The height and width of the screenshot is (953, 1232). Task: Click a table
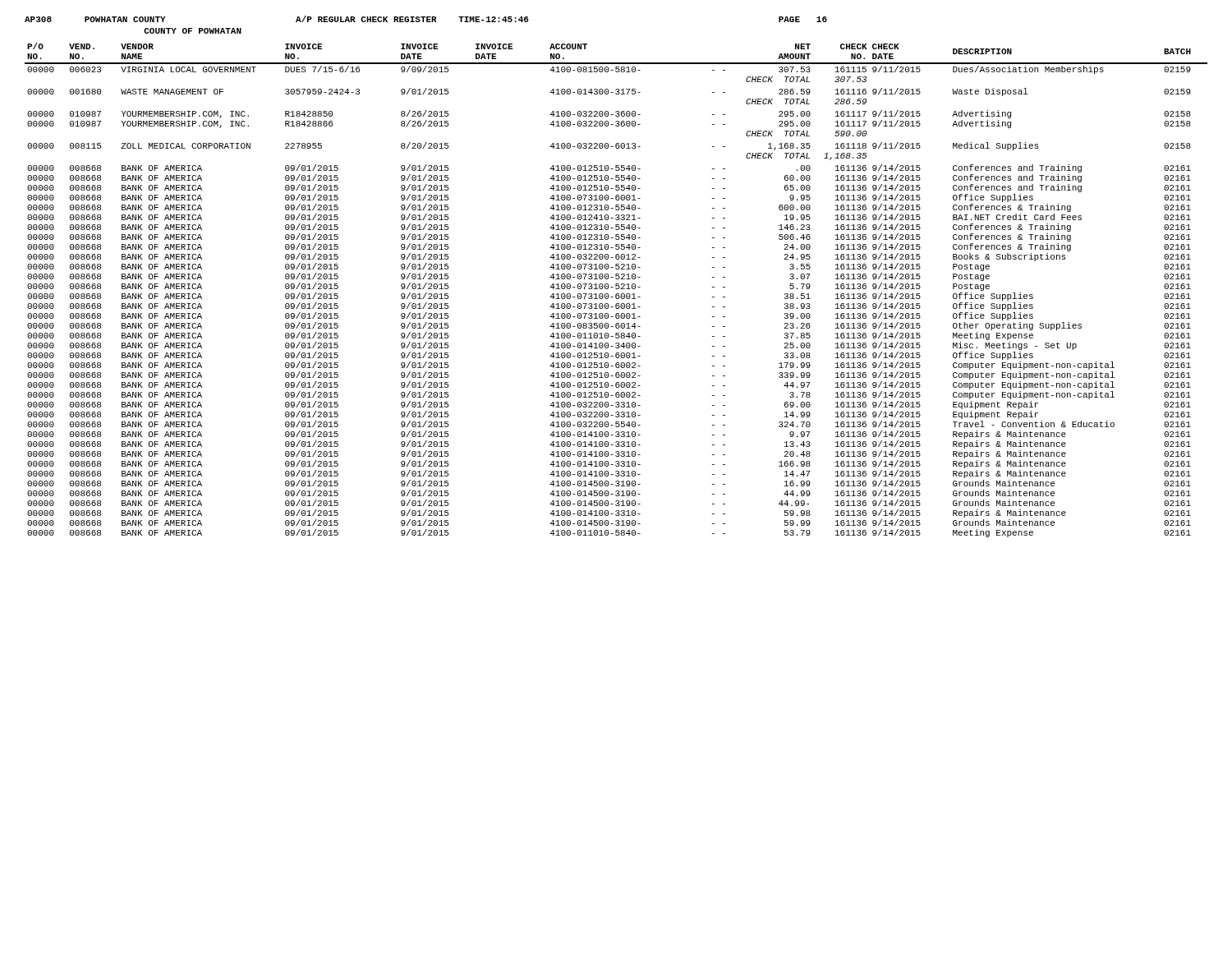click(x=616, y=290)
